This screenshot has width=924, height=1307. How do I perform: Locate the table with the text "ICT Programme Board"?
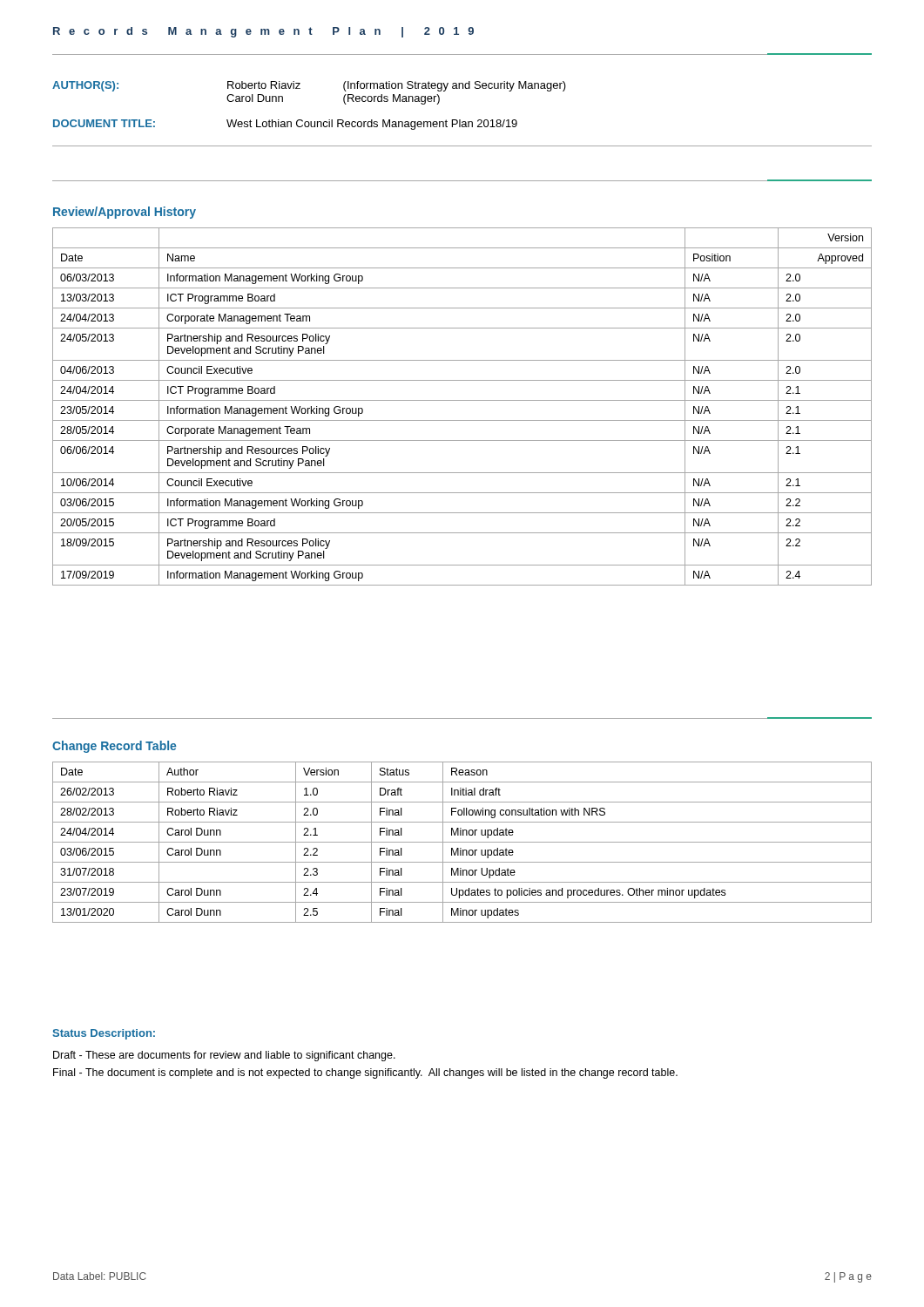tap(462, 406)
